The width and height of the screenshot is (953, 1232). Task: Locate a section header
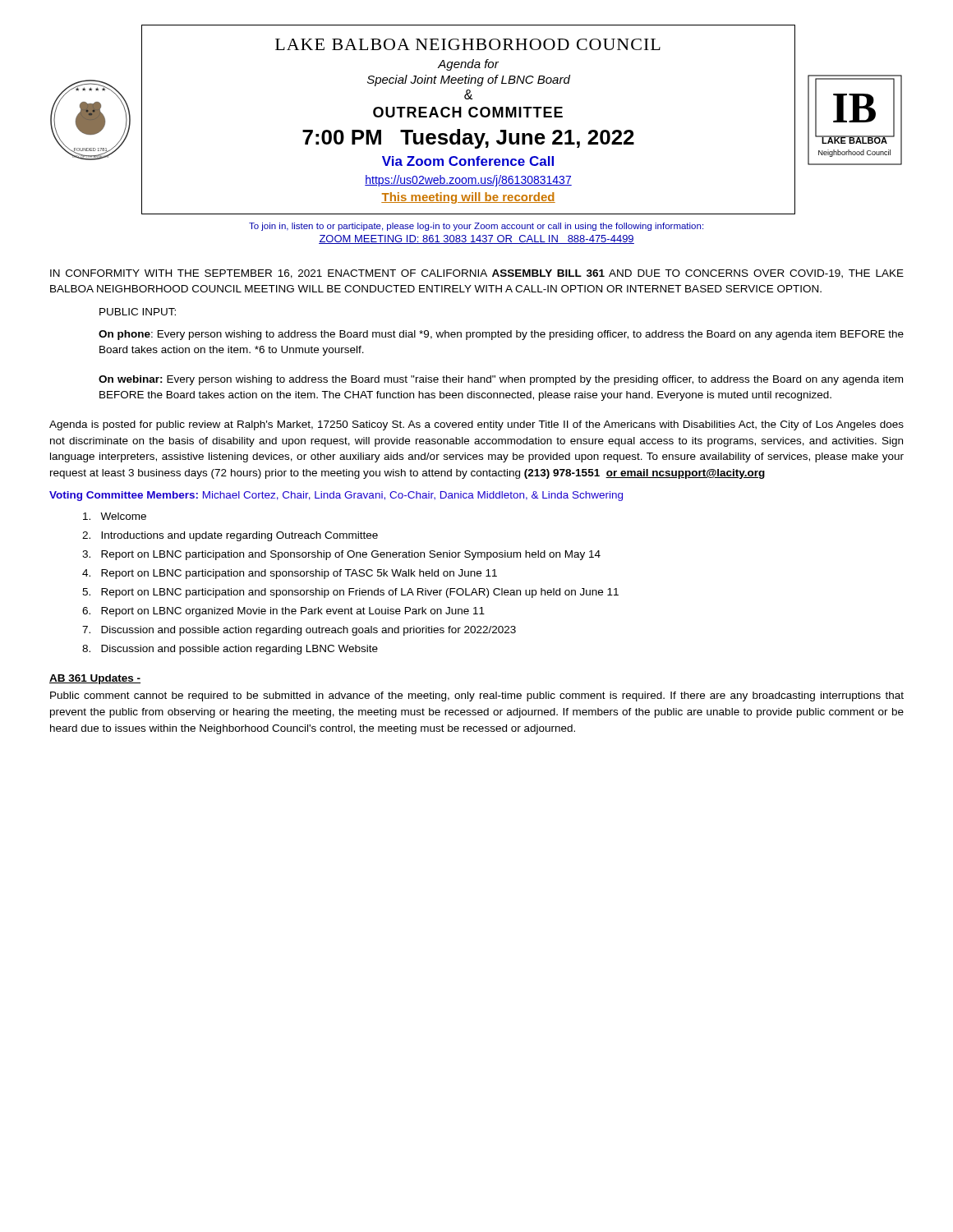[x=95, y=678]
